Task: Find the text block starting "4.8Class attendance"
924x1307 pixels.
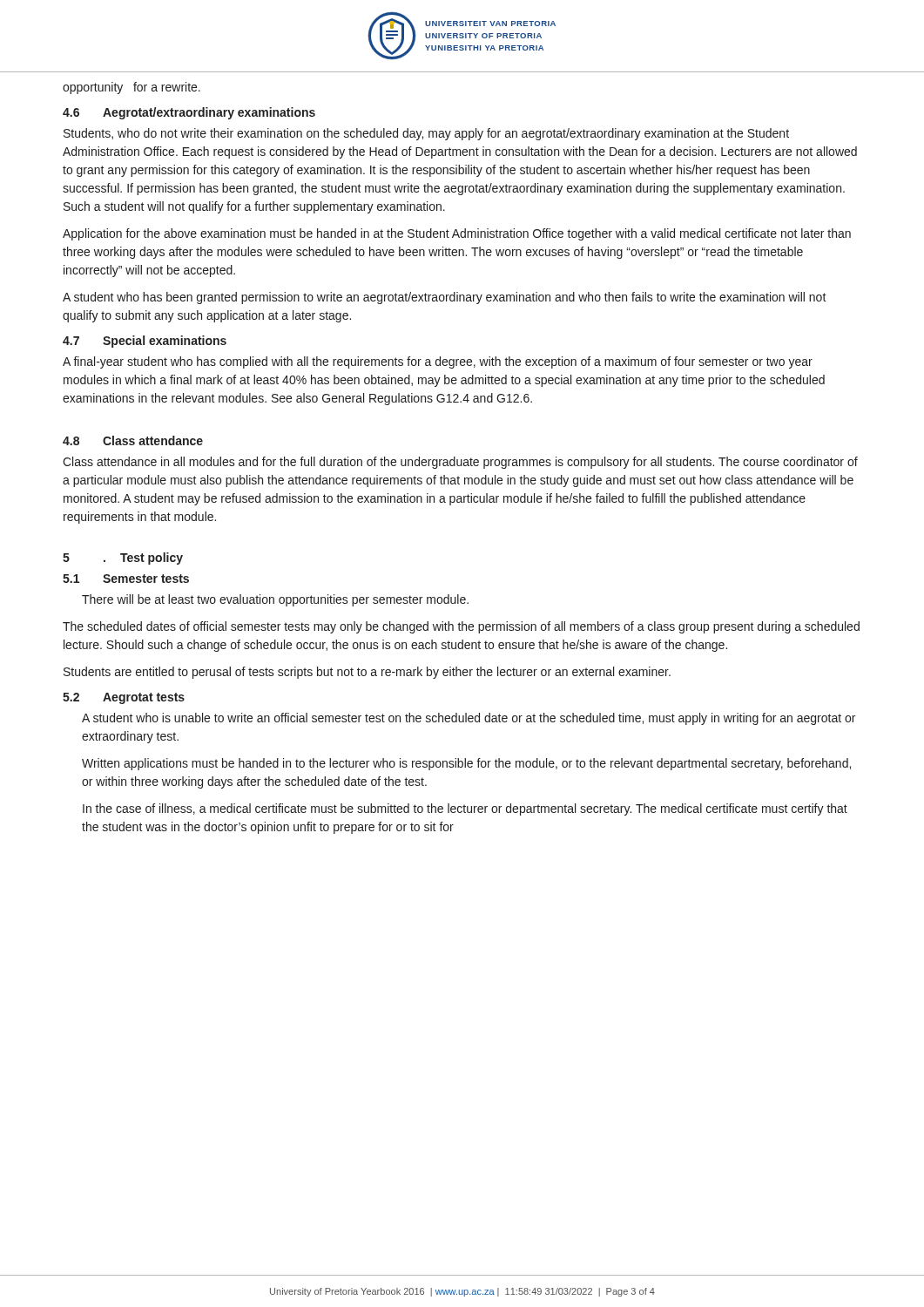Action: [133, 441]
